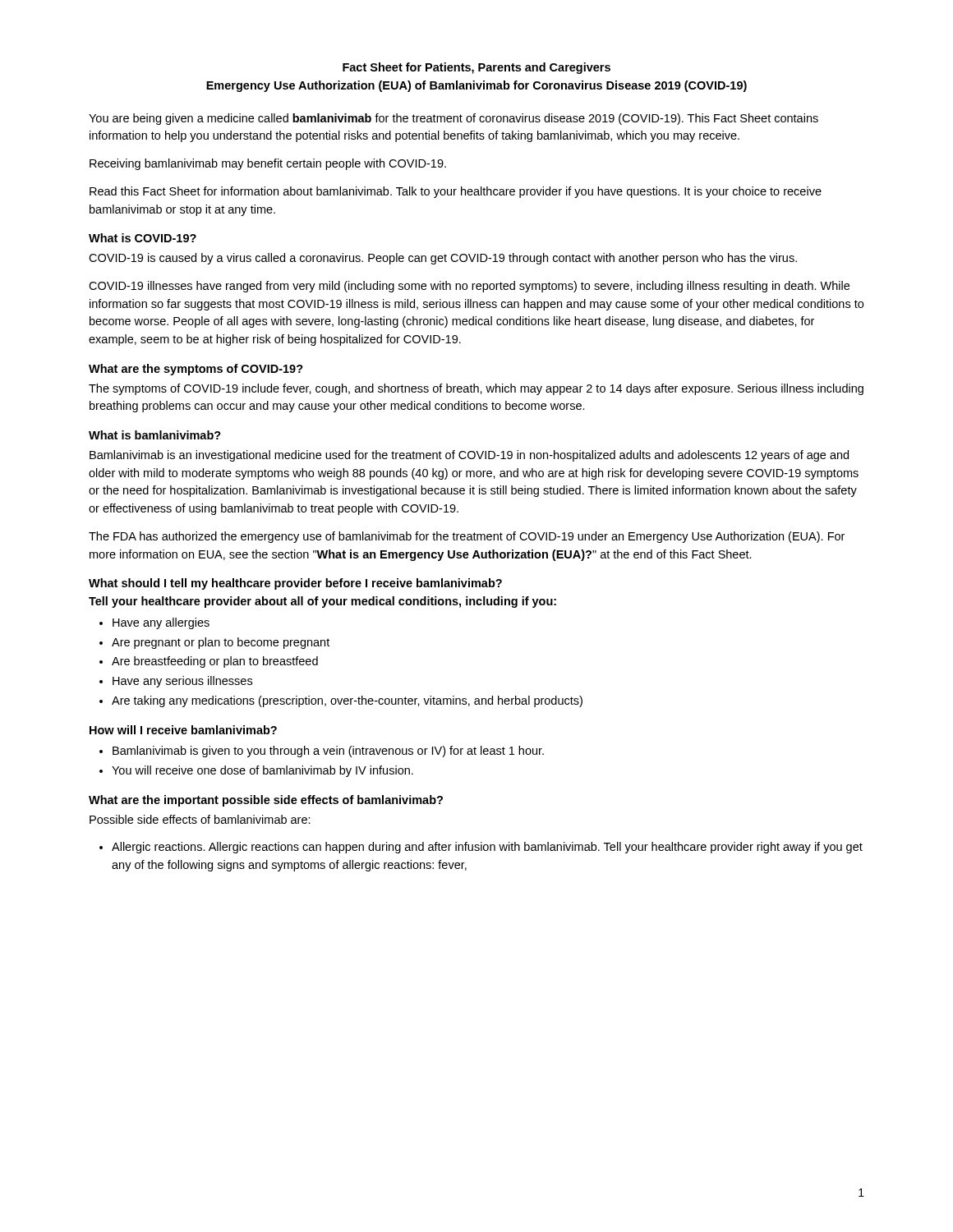Click on the text block containing "COVID-19 illnesses have ranged from"
This screenshot has height=1232, width=953.
(x=476, y=313)
